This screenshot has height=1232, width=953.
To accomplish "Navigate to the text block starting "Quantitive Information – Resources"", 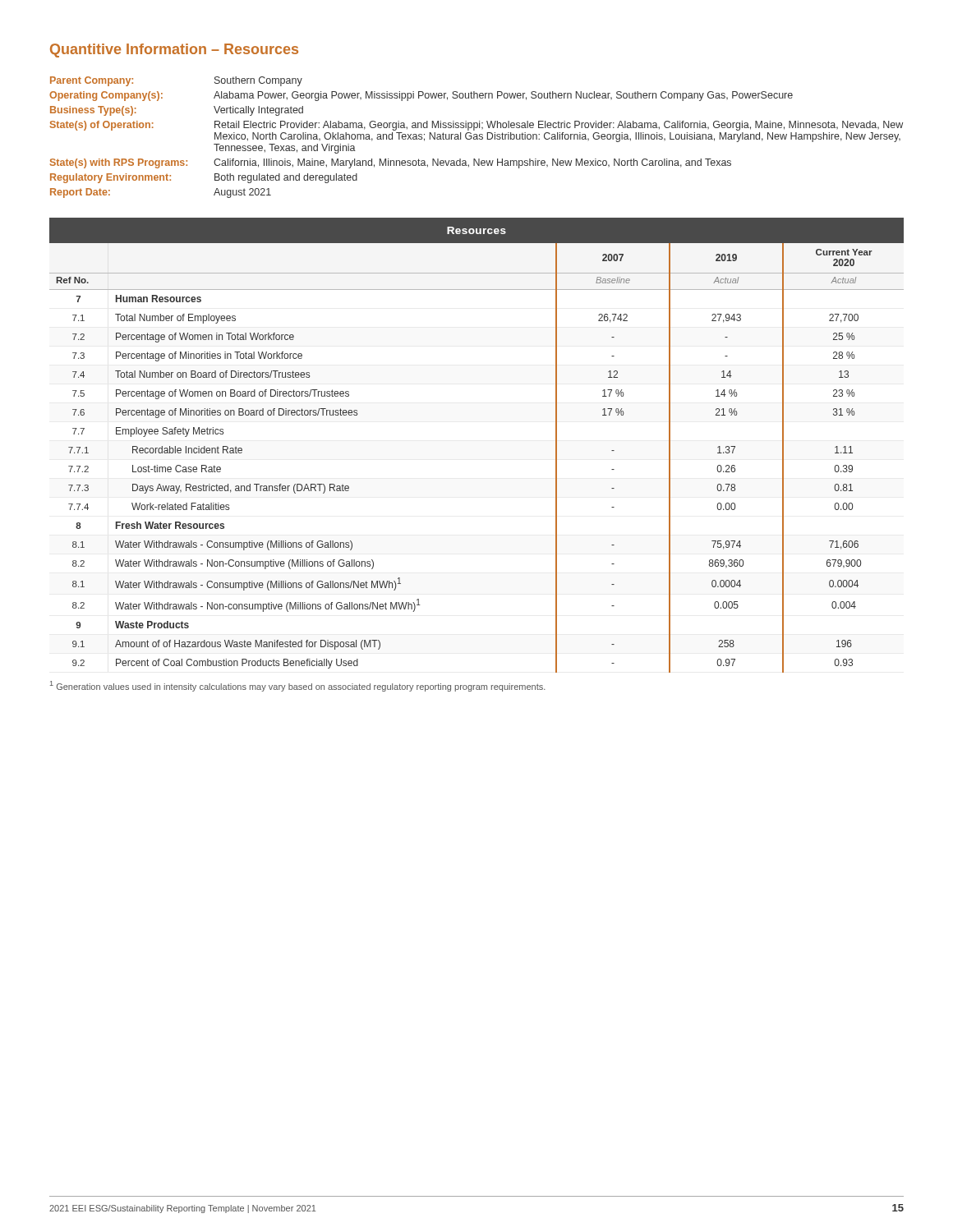I will click(174, 49).
